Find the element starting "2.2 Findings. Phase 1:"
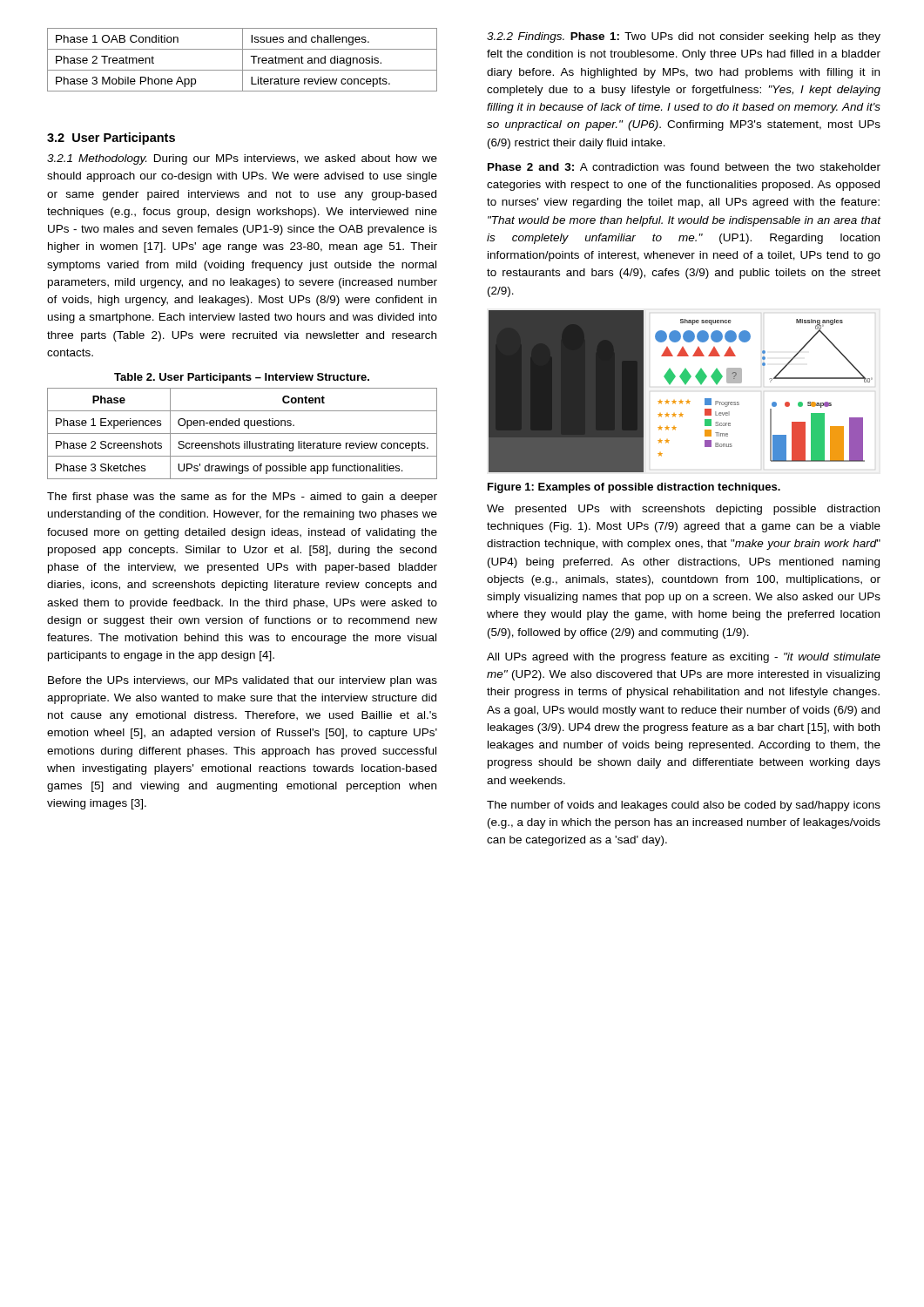 pyautogui.click(x=684, y=89)
